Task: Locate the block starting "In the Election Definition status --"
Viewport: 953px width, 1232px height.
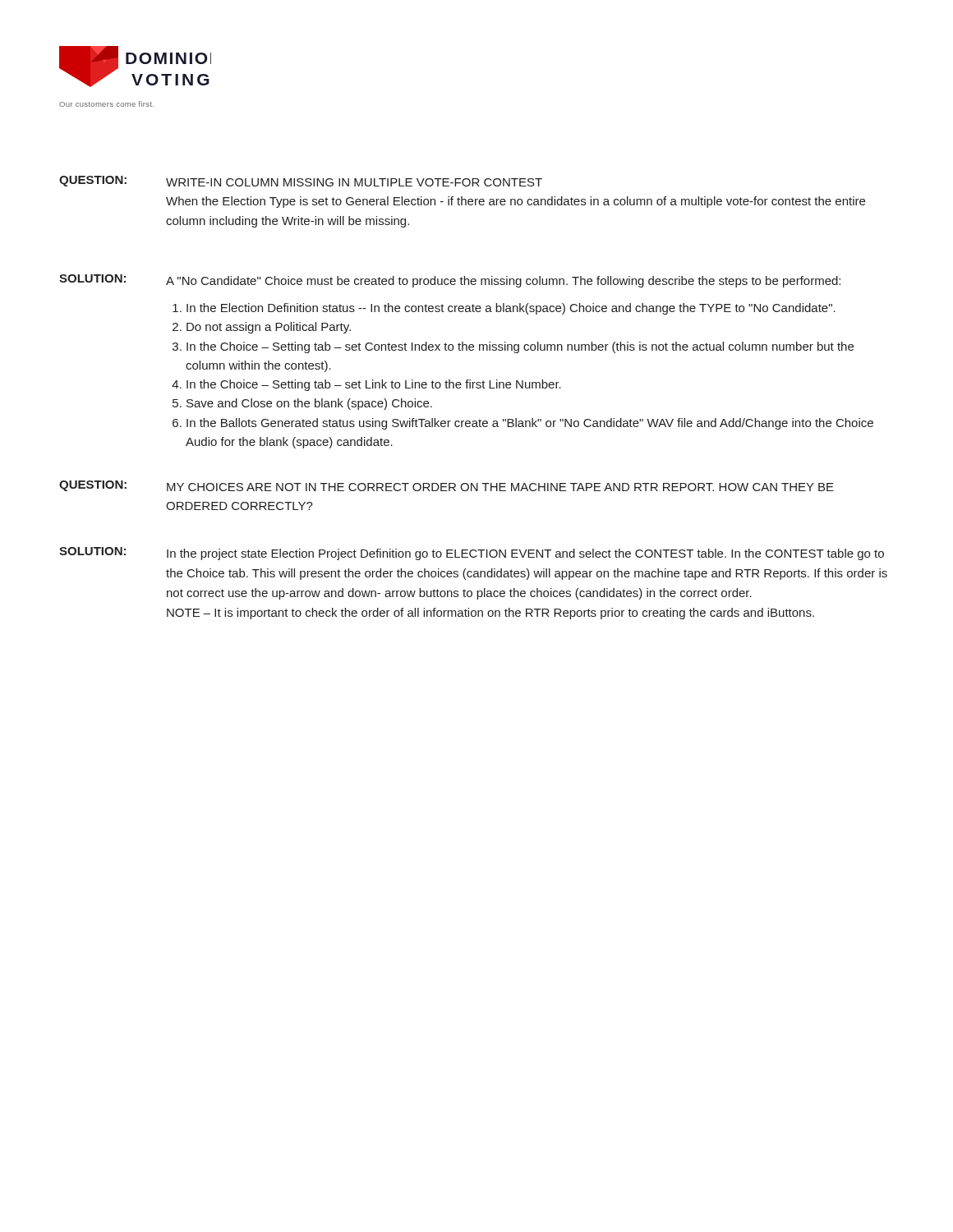Action: 511,308
